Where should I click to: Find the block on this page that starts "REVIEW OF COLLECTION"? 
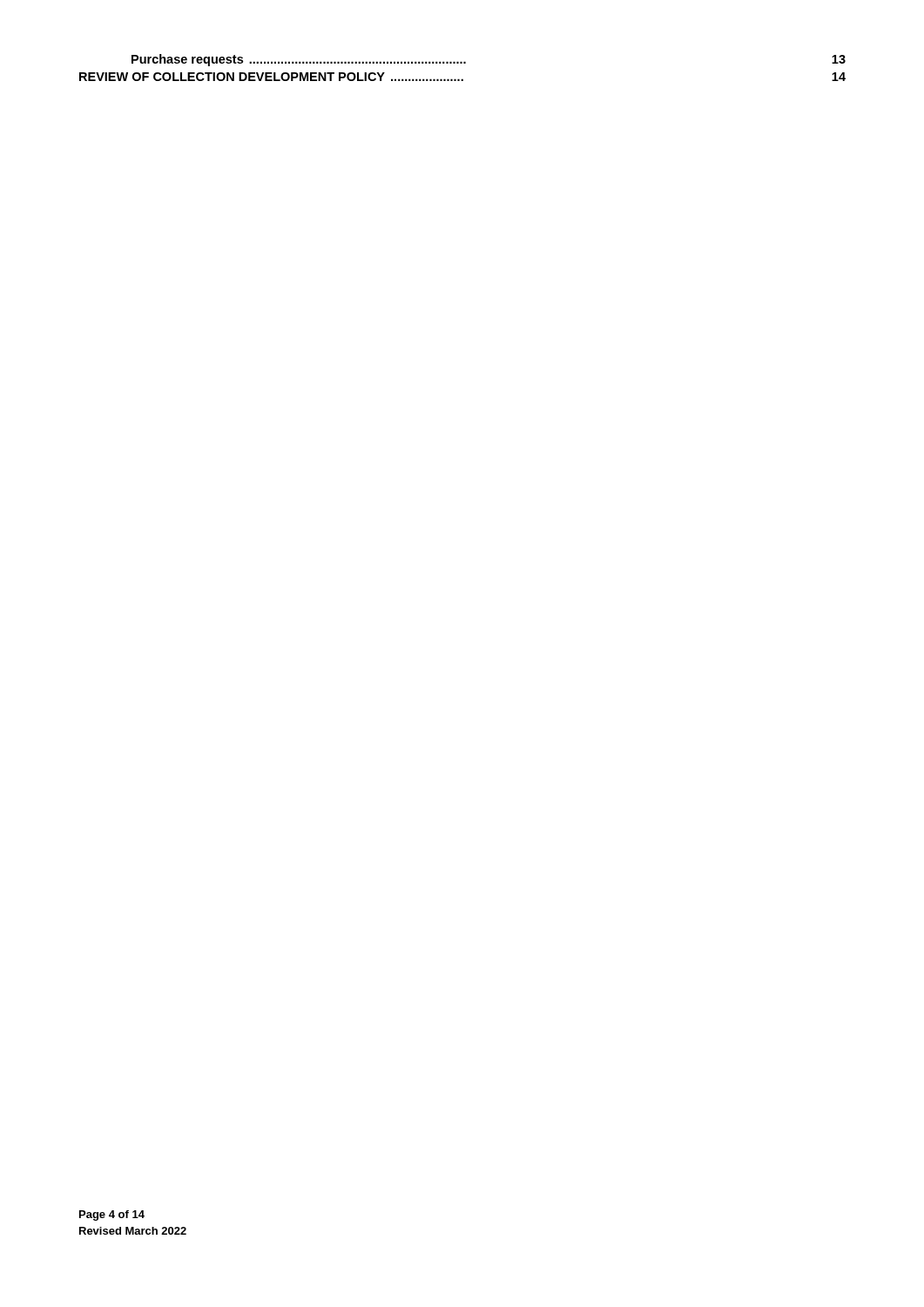(x=462, y=77)
